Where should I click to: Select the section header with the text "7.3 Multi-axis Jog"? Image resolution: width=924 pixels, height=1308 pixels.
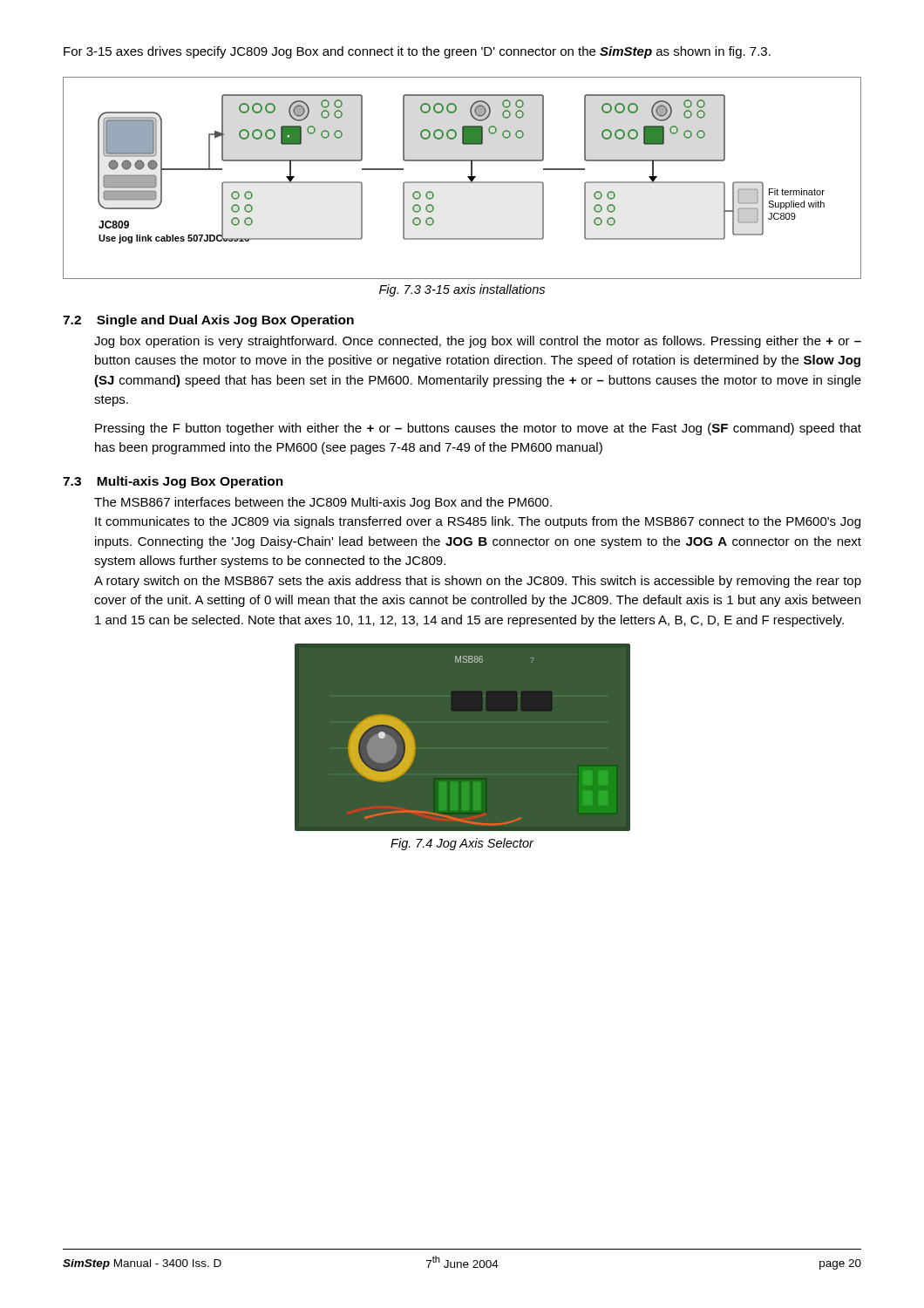point(173,481)
